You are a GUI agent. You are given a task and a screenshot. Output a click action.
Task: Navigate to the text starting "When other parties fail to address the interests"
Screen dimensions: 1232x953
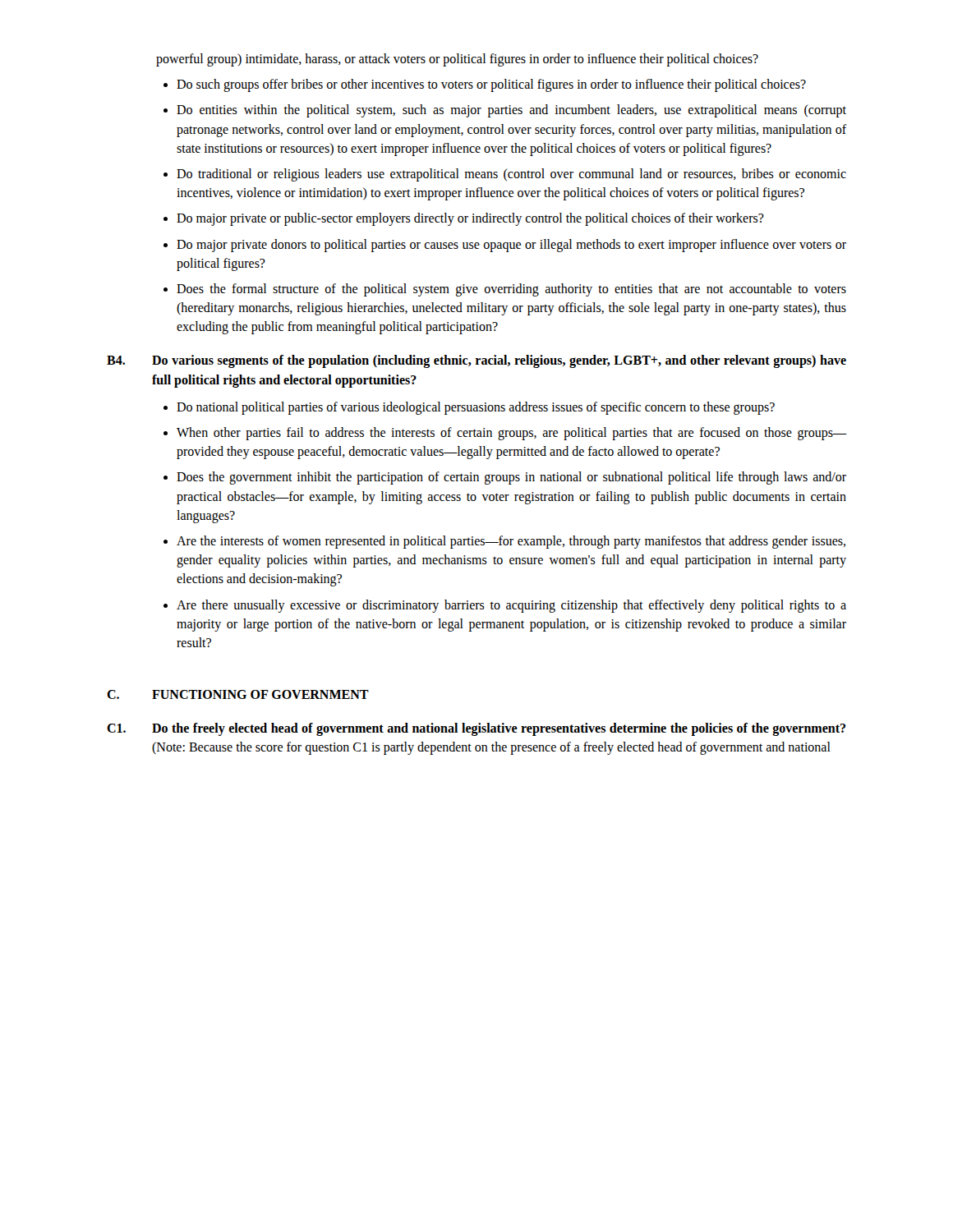click(x=511, y=442)
